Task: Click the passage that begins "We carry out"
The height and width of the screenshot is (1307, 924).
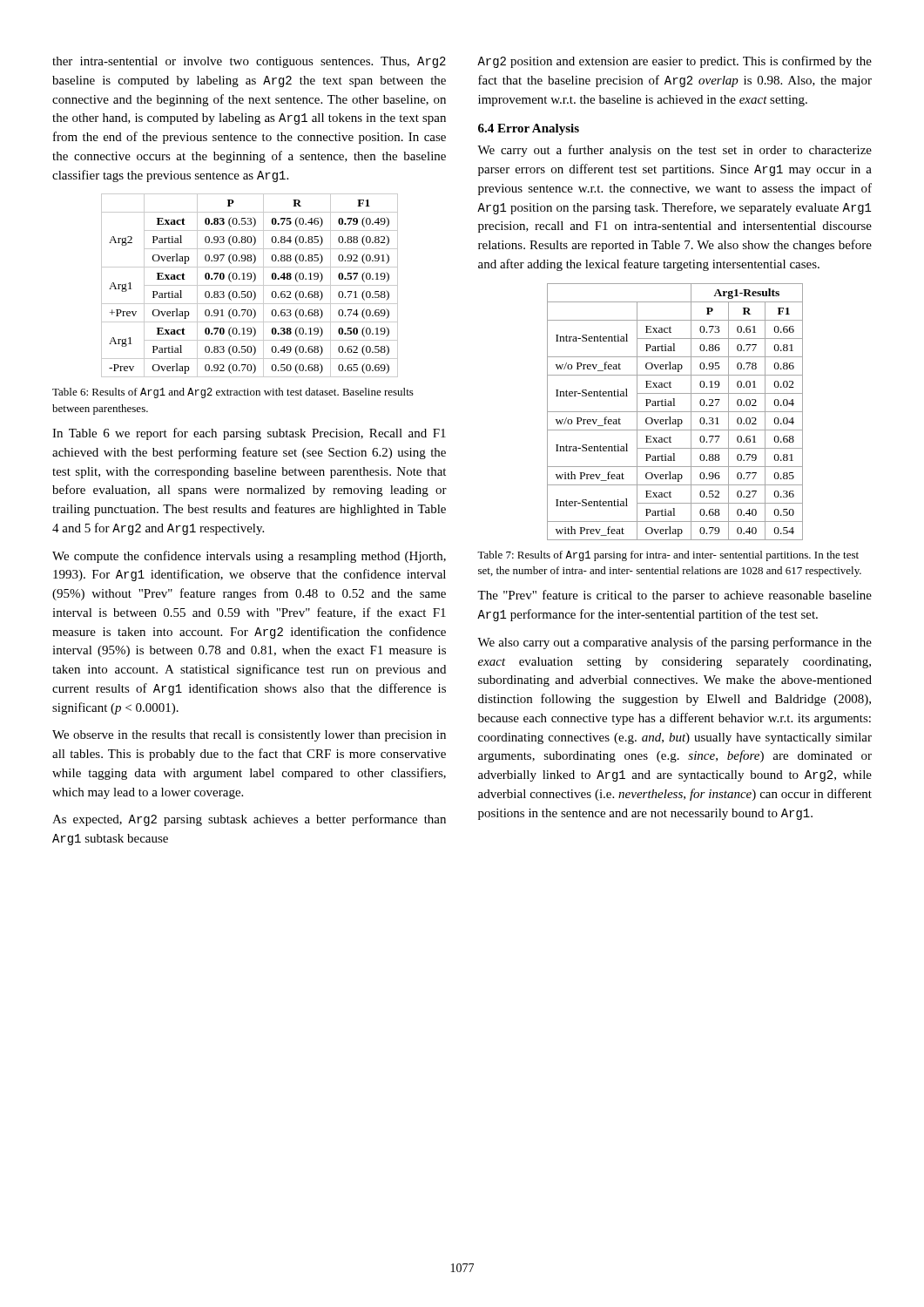Action: point(675,208)
